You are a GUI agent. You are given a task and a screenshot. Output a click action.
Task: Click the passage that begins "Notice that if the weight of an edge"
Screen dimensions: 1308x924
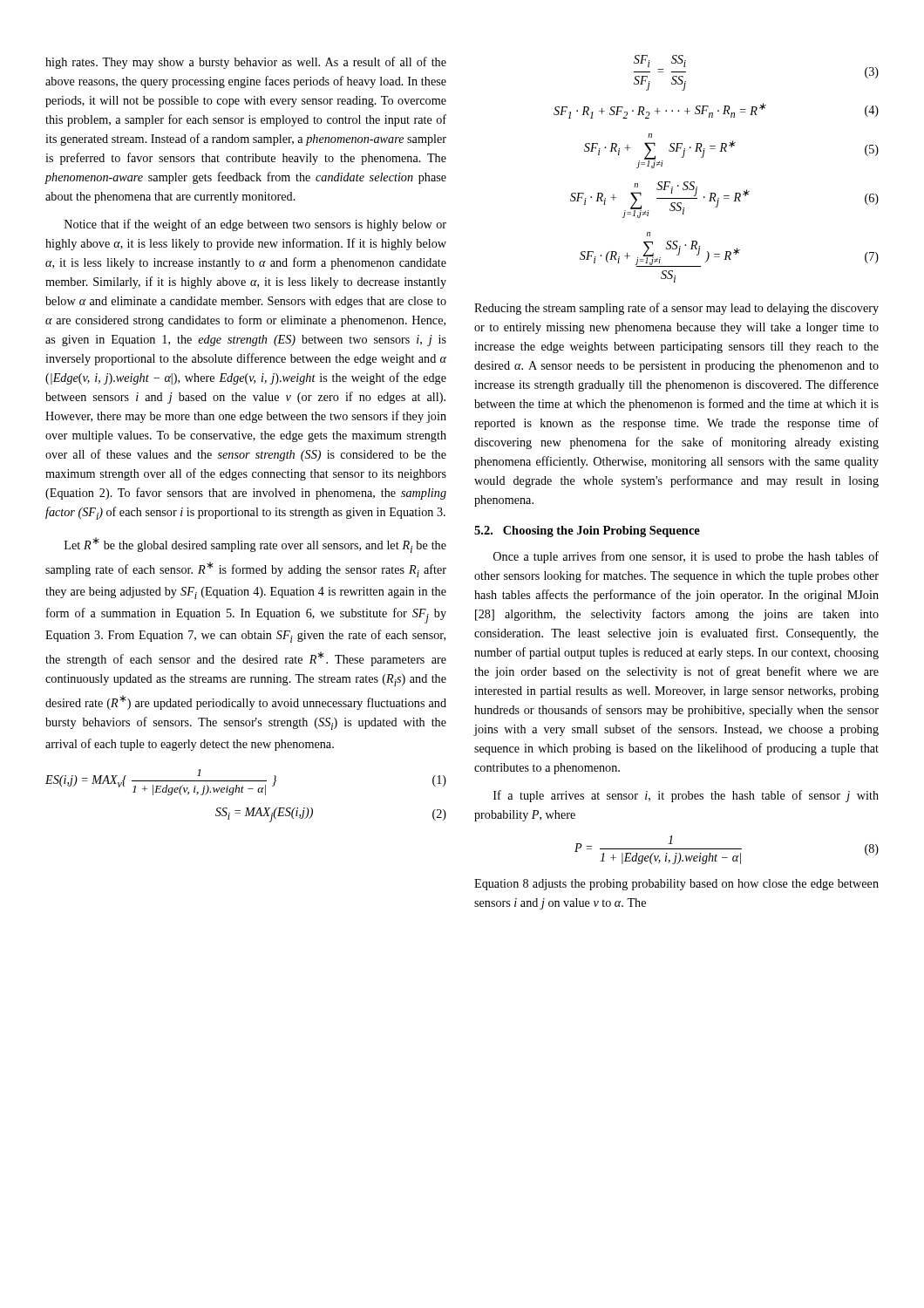[x=246, y=369]
